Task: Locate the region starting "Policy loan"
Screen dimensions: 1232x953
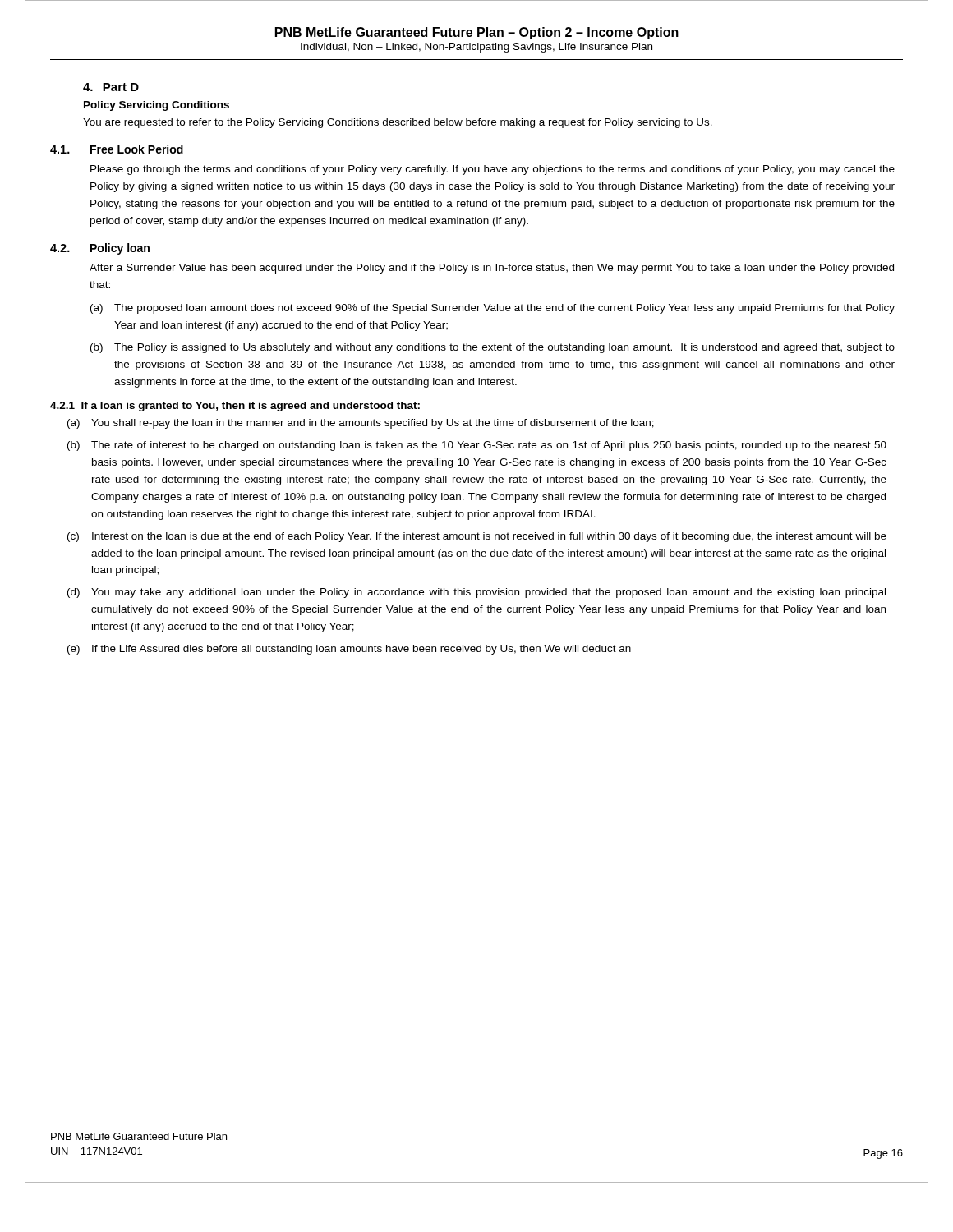Action: coord(120,248)
